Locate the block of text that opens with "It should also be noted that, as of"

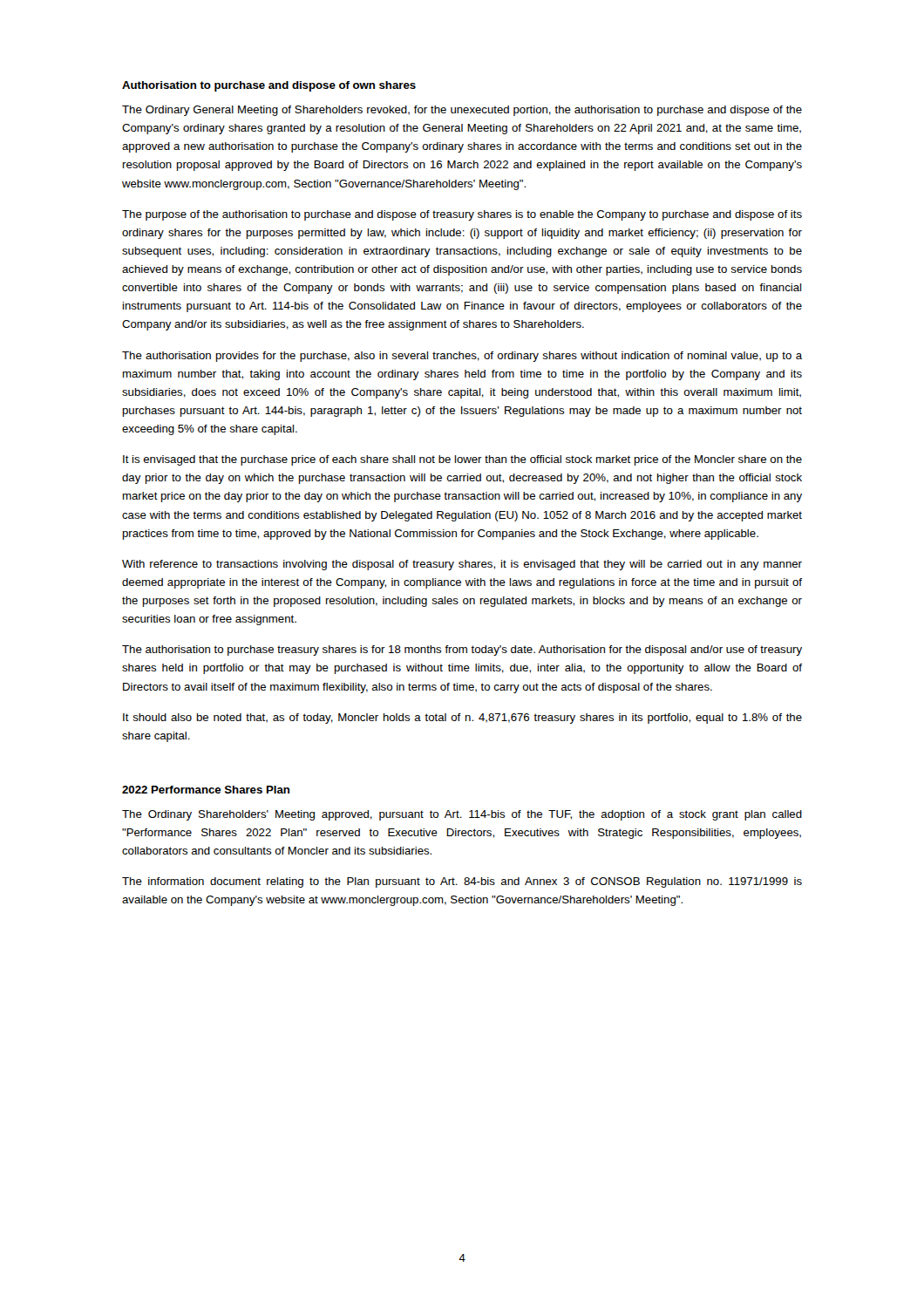462,726
